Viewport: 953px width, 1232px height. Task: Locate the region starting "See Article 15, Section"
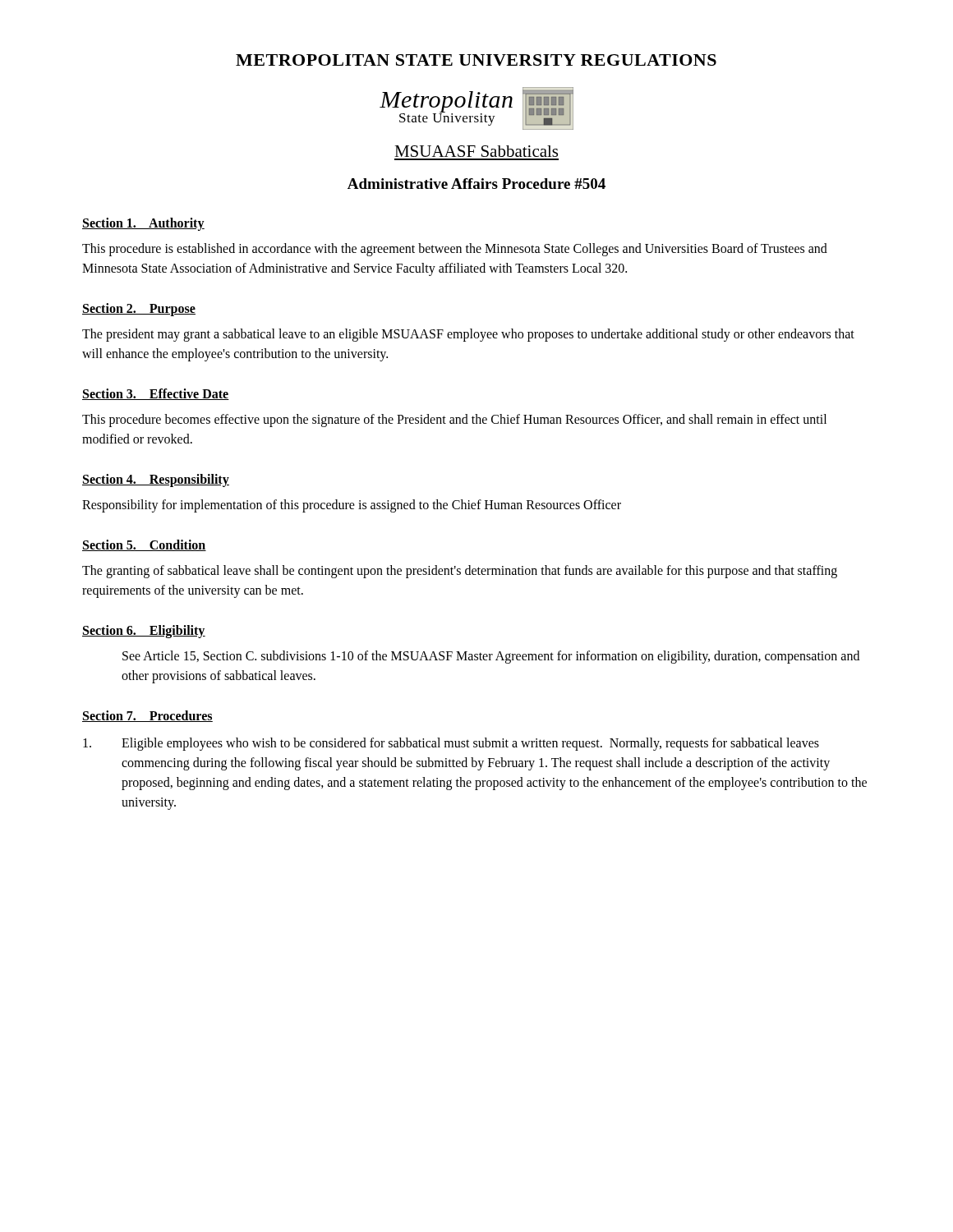pyautogui.click(x=491, y=666)
